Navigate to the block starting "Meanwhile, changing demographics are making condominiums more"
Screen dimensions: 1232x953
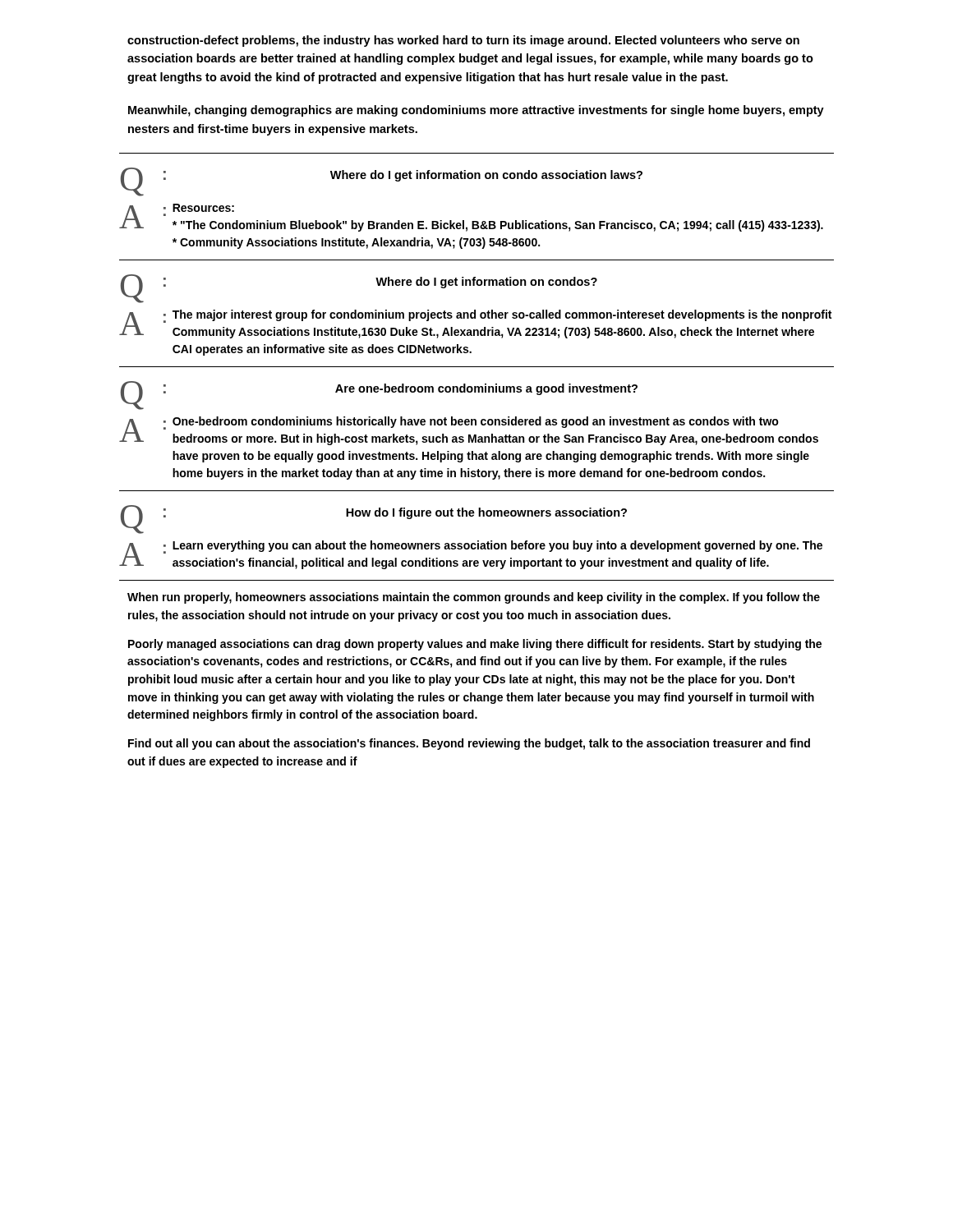476,120
